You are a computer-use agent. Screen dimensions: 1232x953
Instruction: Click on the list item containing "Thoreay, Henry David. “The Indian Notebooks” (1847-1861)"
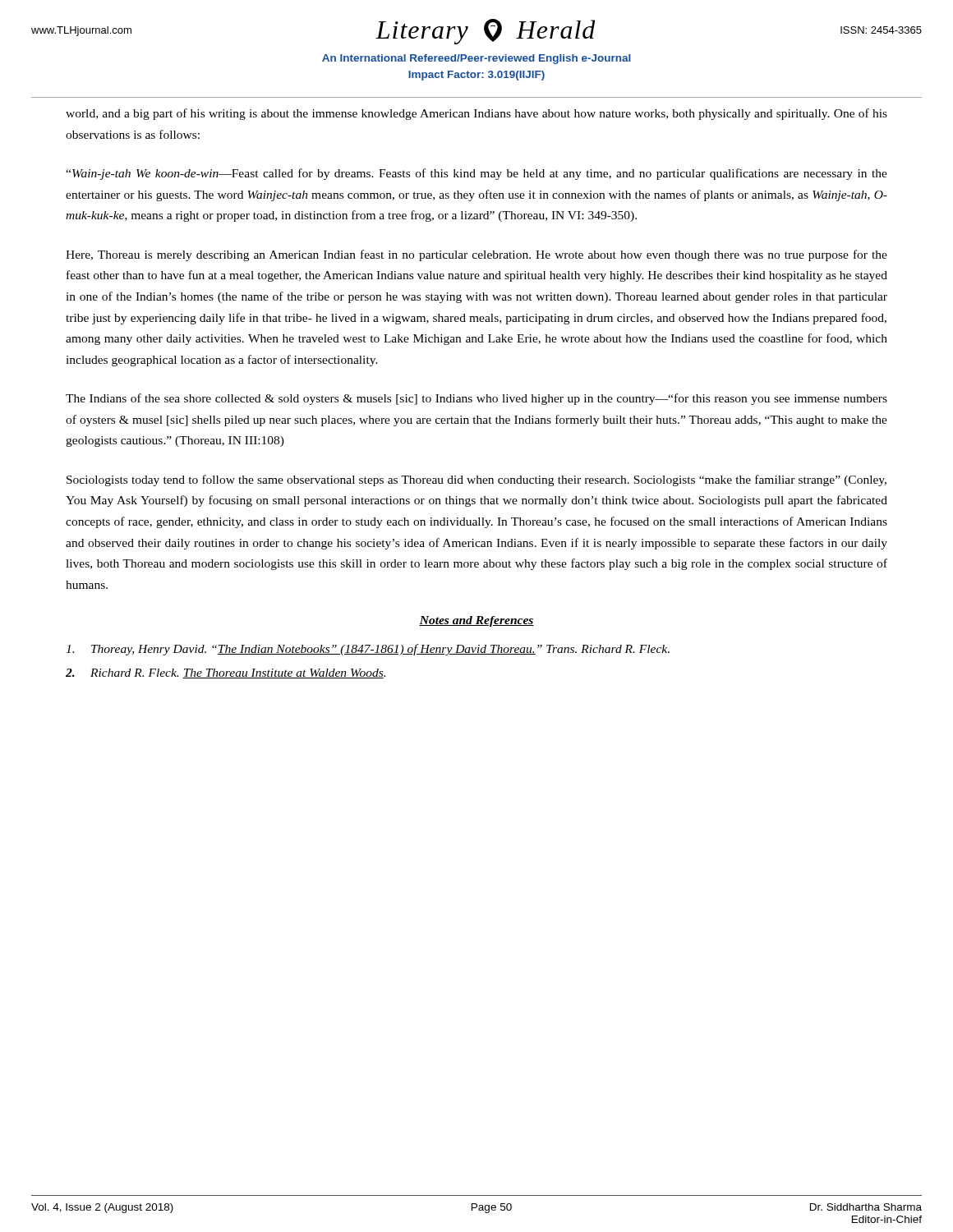(x=476, y=649)
